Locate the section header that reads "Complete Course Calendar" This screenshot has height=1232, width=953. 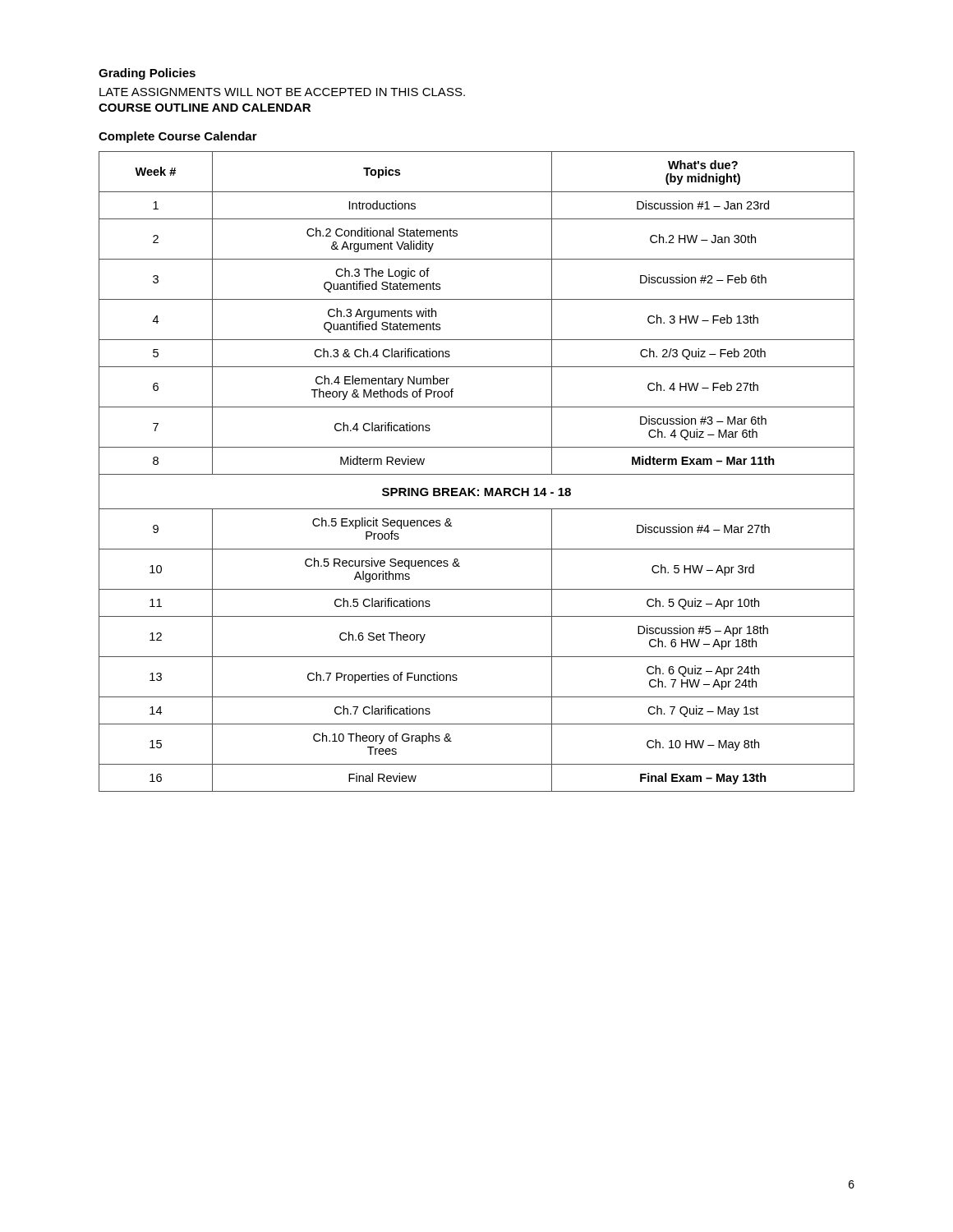(x=178, y=136)
